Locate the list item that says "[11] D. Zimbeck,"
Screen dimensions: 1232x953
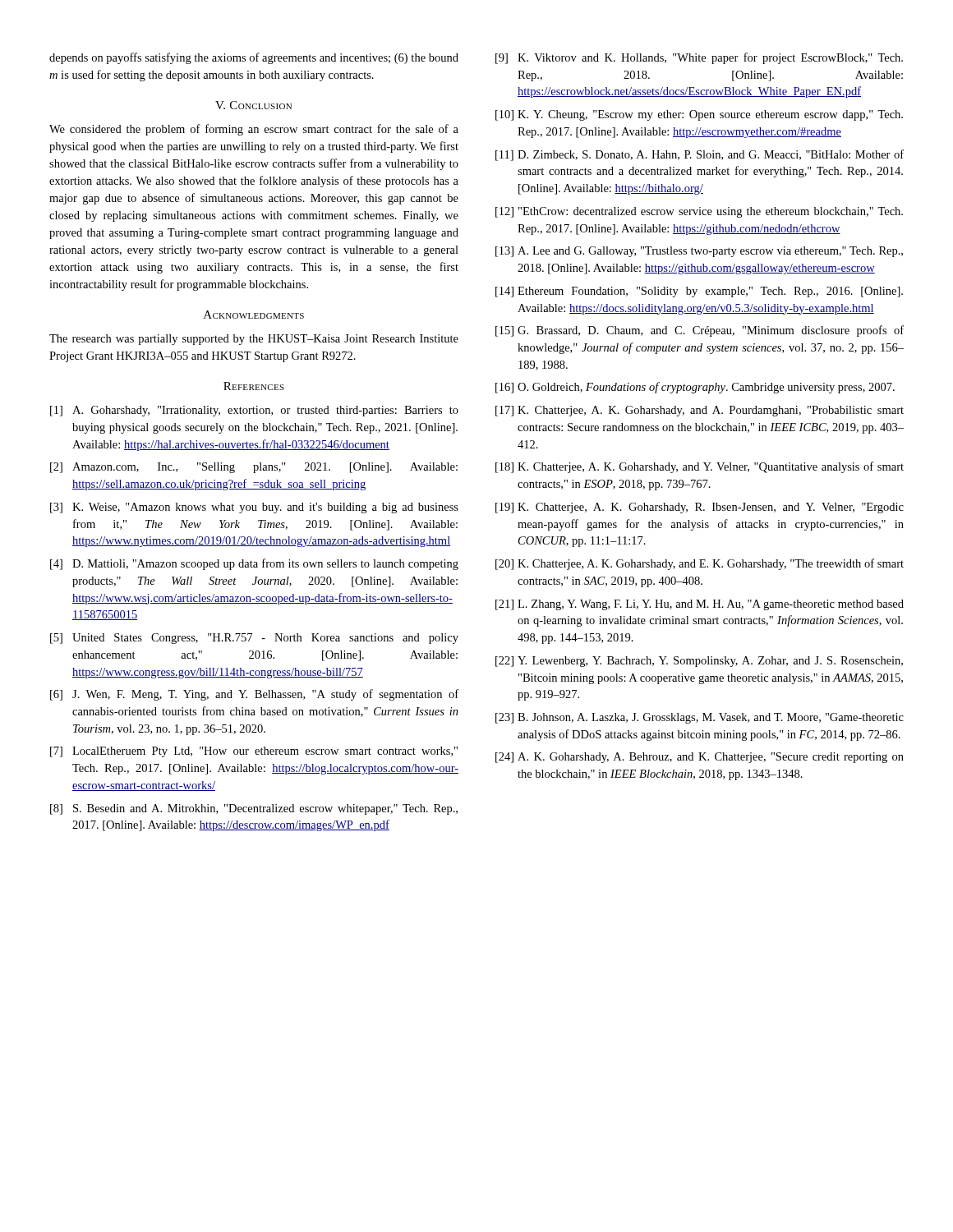pyautogui.click(x=699, y=171)
